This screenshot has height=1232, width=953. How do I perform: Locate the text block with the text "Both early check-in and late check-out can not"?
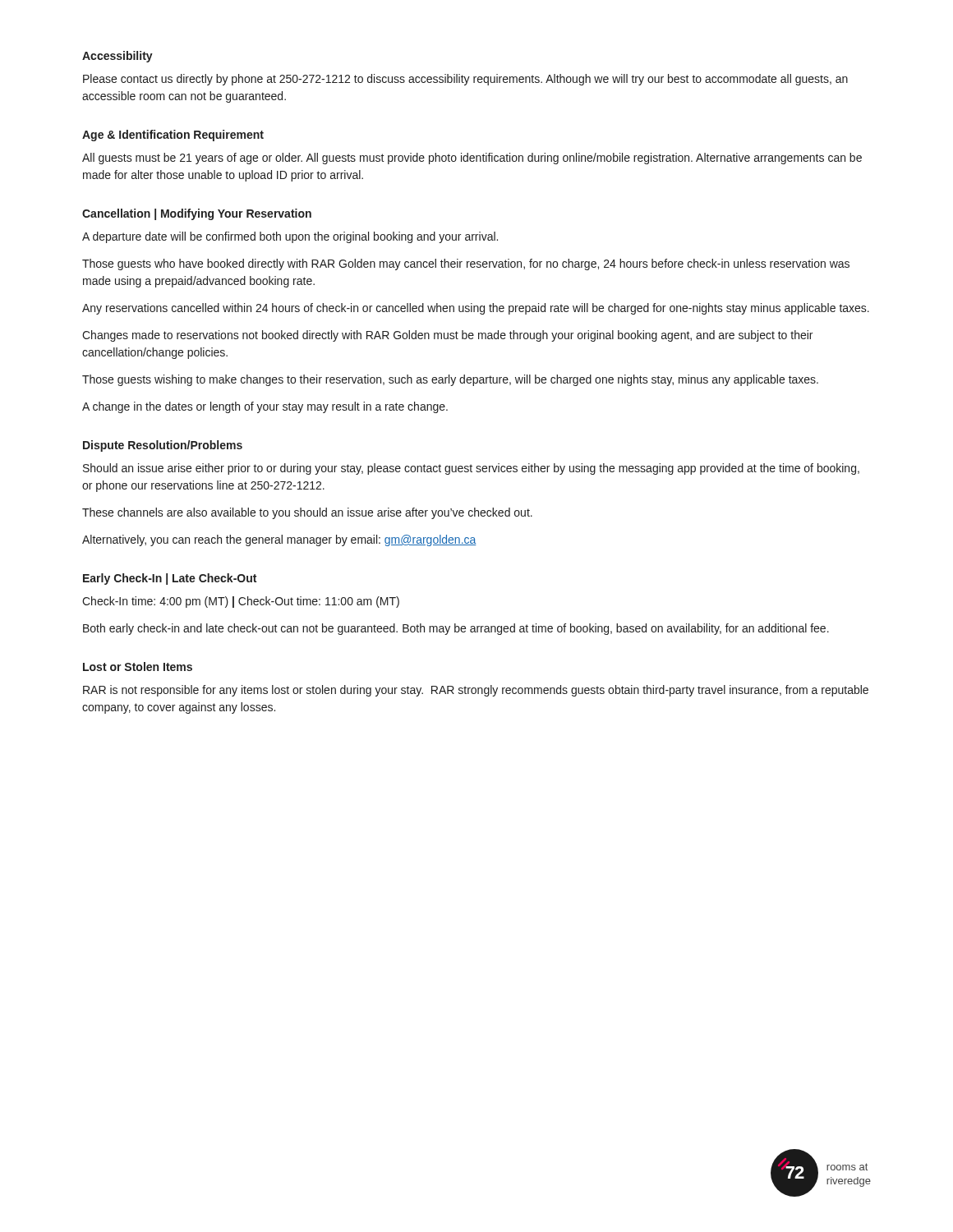(x=456, y=628)
